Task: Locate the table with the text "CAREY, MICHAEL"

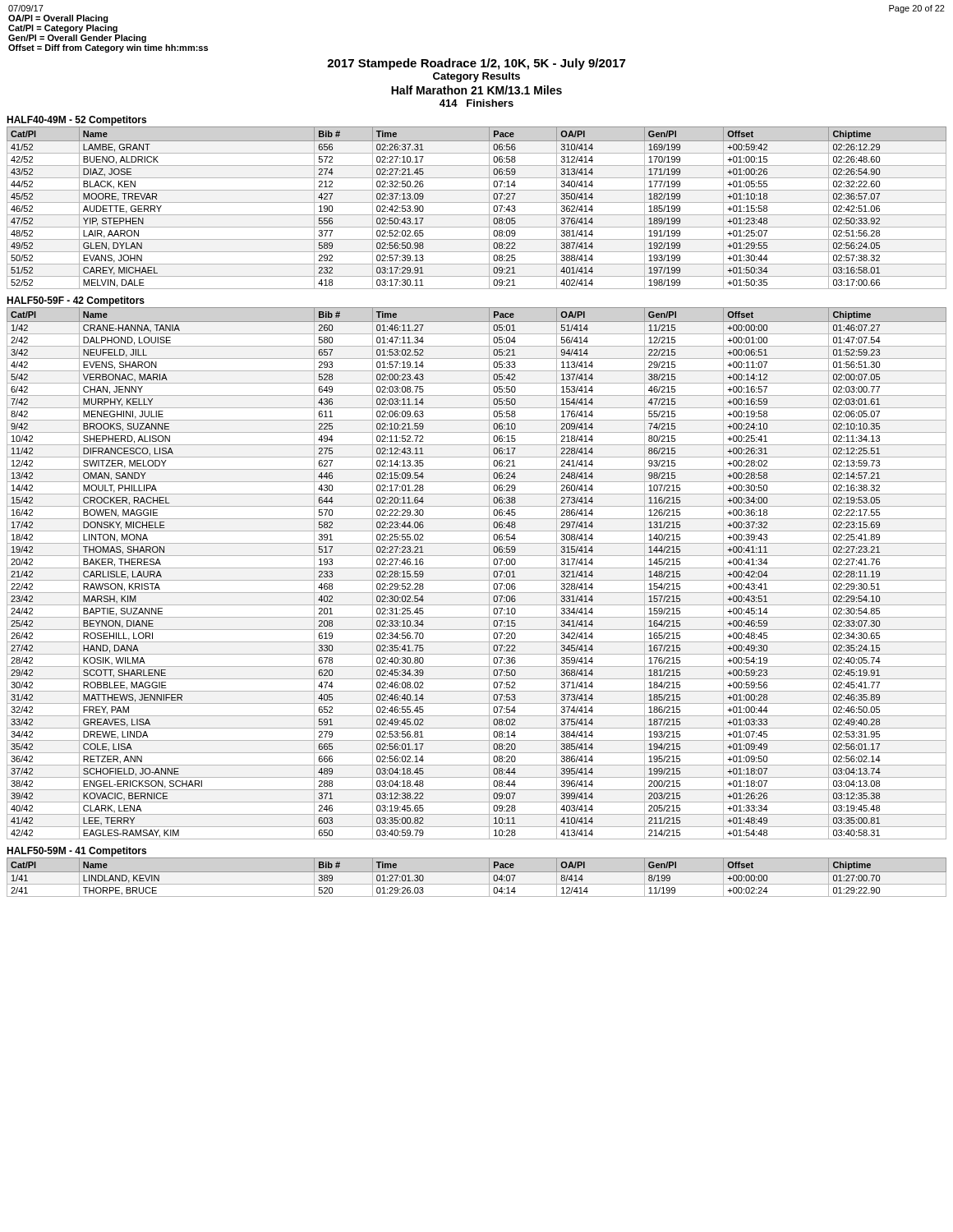Action: tap(476, 208)
